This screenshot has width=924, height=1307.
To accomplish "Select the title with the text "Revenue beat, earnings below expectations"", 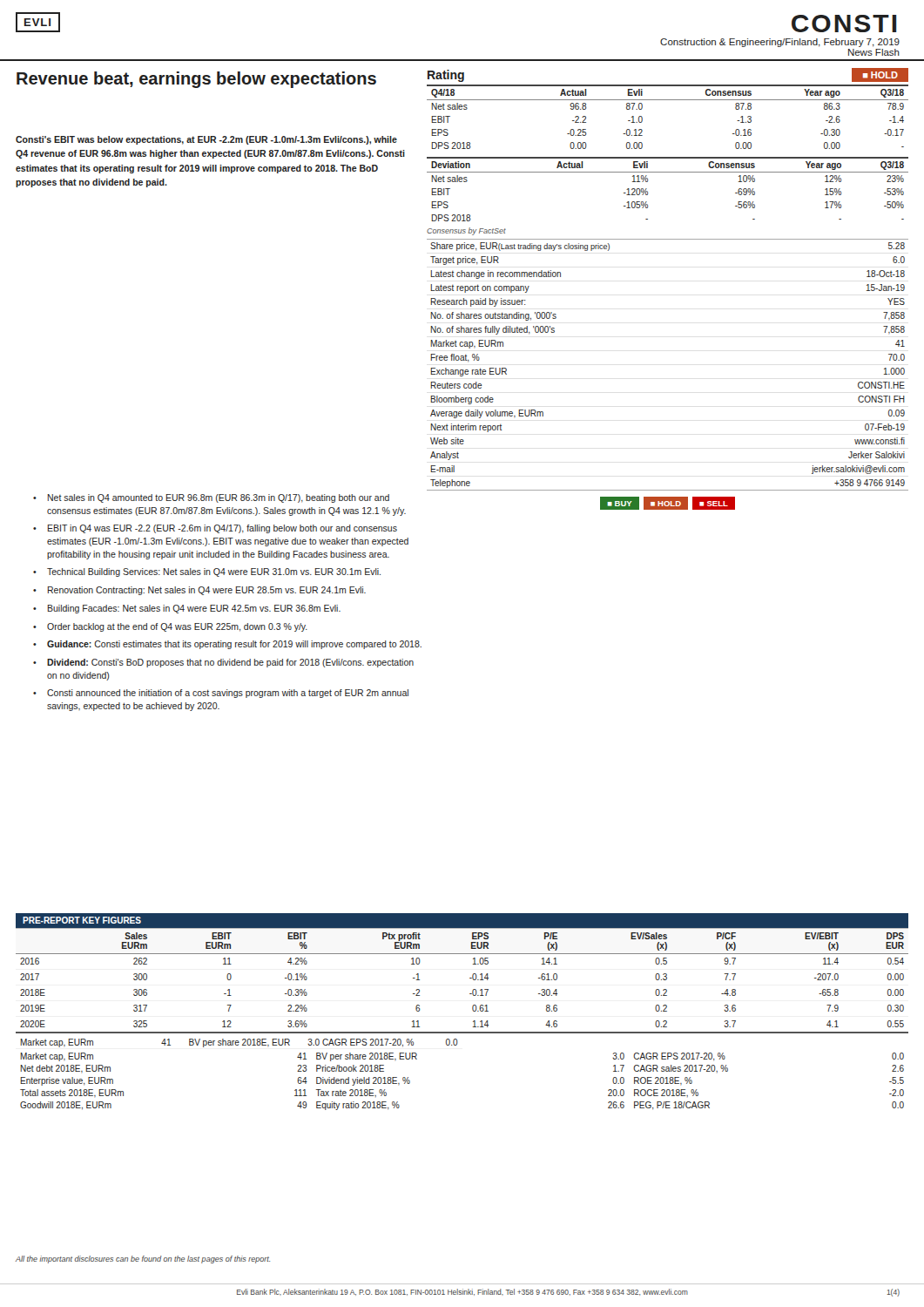I will (x=196, y=78).
